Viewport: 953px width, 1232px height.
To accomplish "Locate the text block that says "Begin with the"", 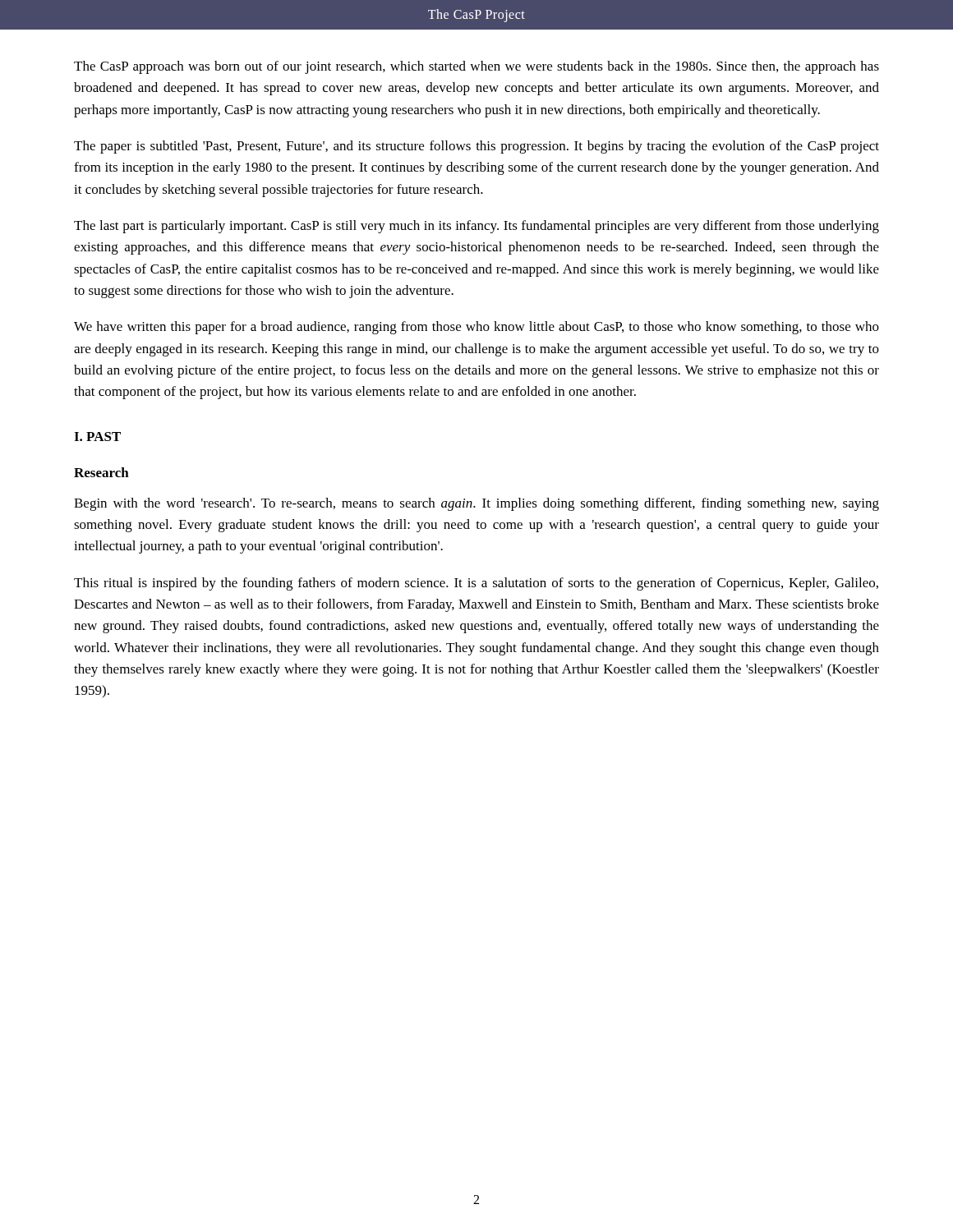I will pos(476,525).
